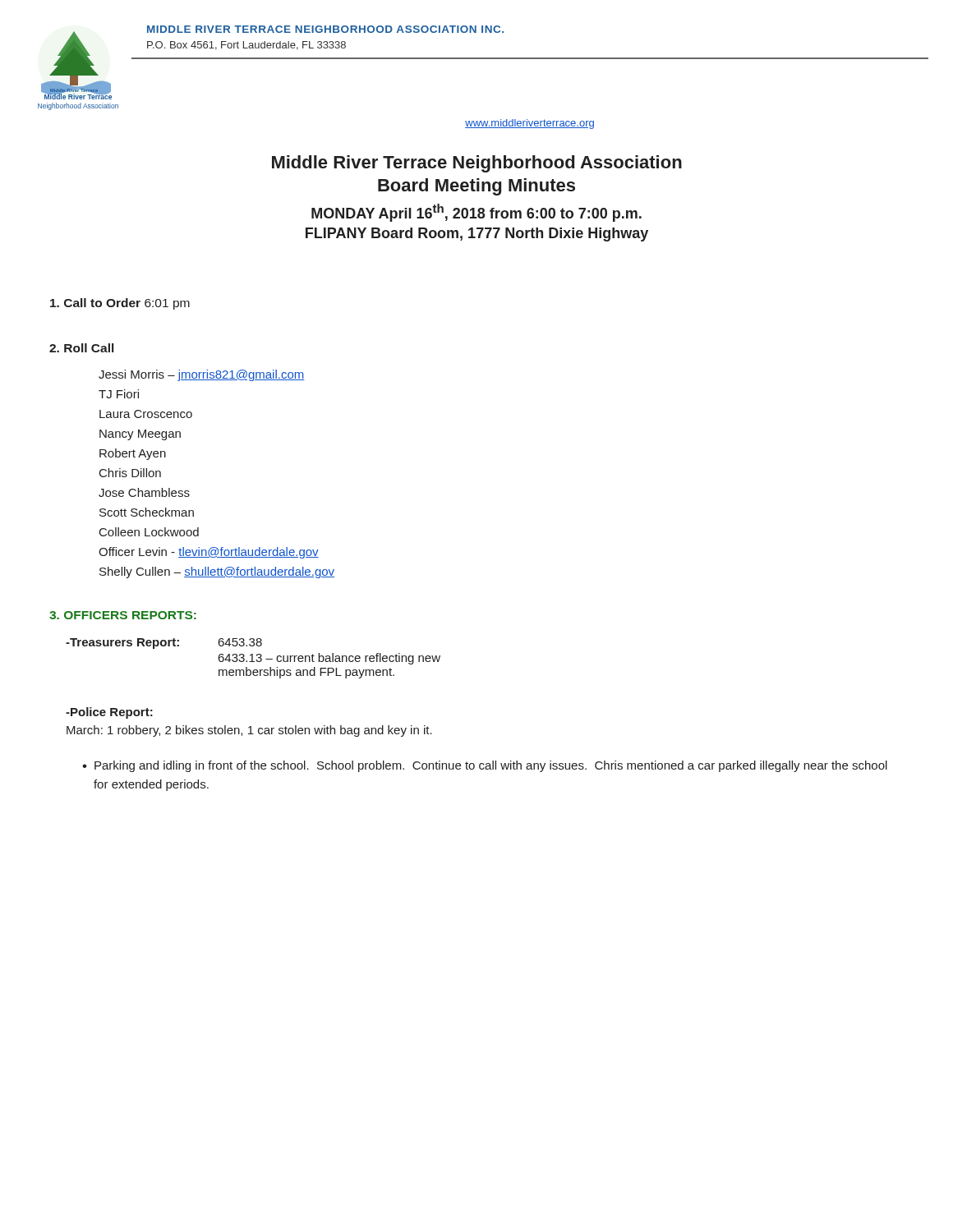Locate the text block containing "Police Report: March:"

click(x=109, y=713)
